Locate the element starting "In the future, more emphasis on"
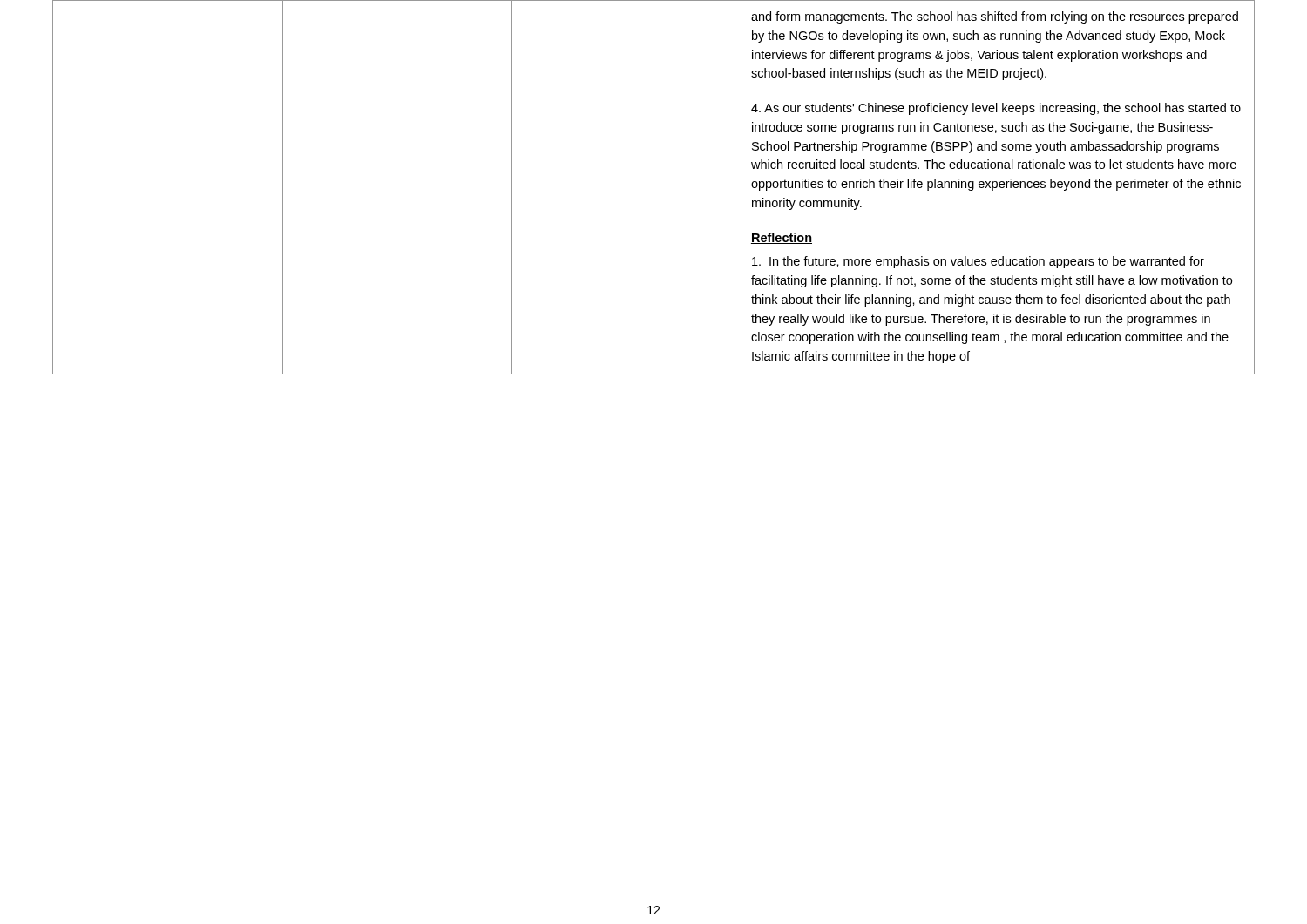This screenshot has height=924, width=1307. pyautogui.click(x=992, y=309)
